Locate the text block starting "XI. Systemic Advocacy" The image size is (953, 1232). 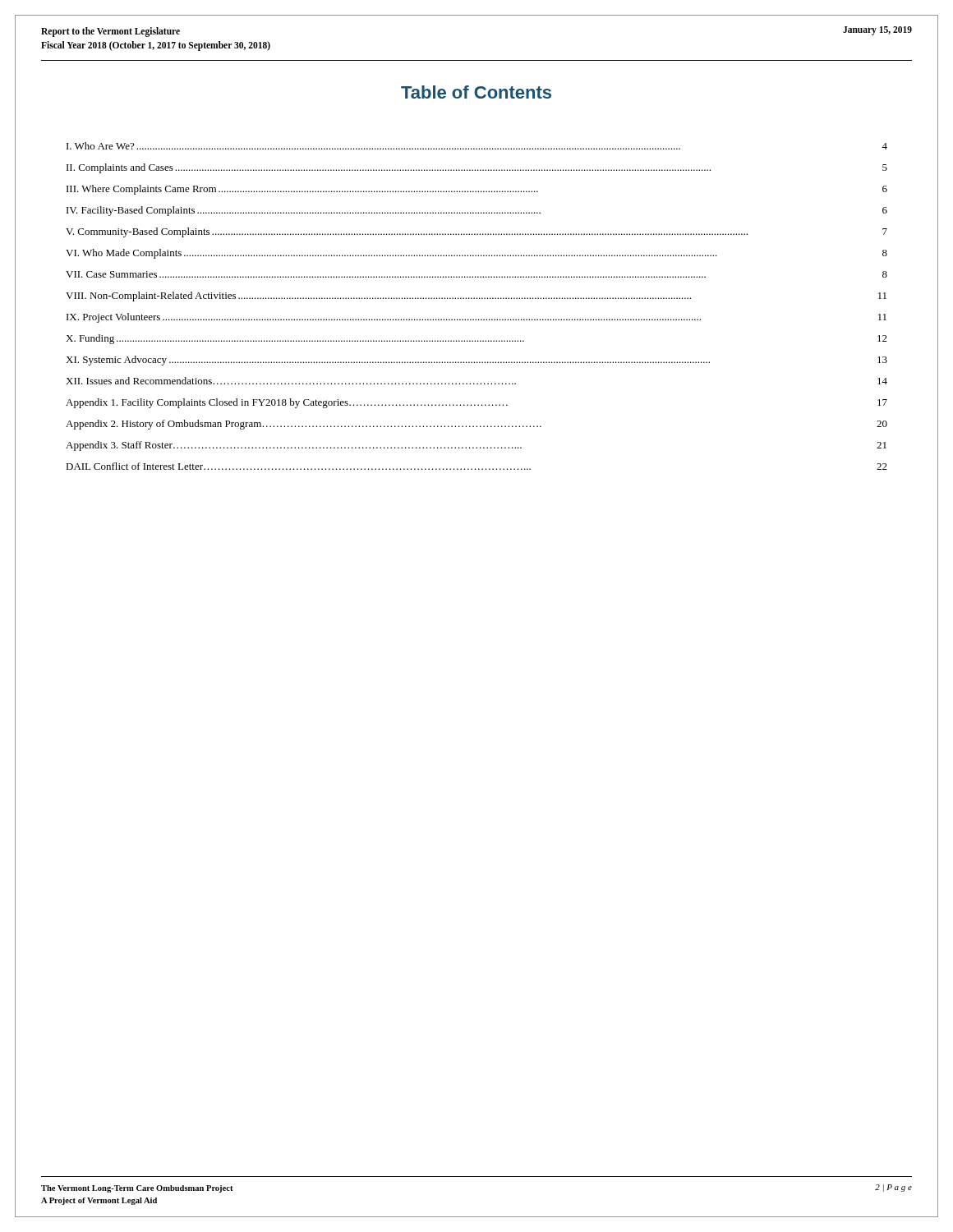pyautogui.click(x=476, y=360)
